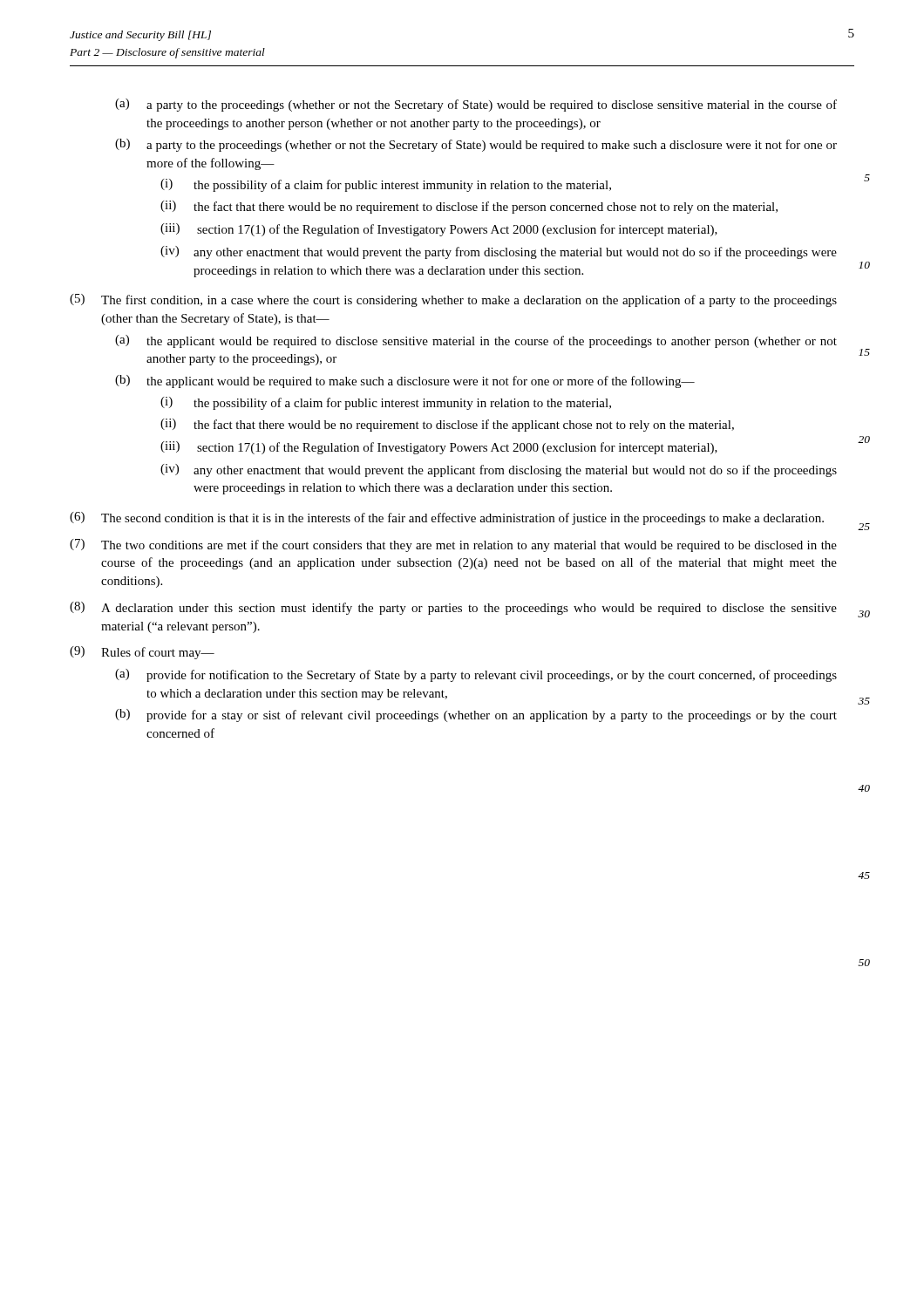Select the list item containing "(7) The two conditions are"
This screenshot has height=1308, width=924.
click(x=453, y=563)
